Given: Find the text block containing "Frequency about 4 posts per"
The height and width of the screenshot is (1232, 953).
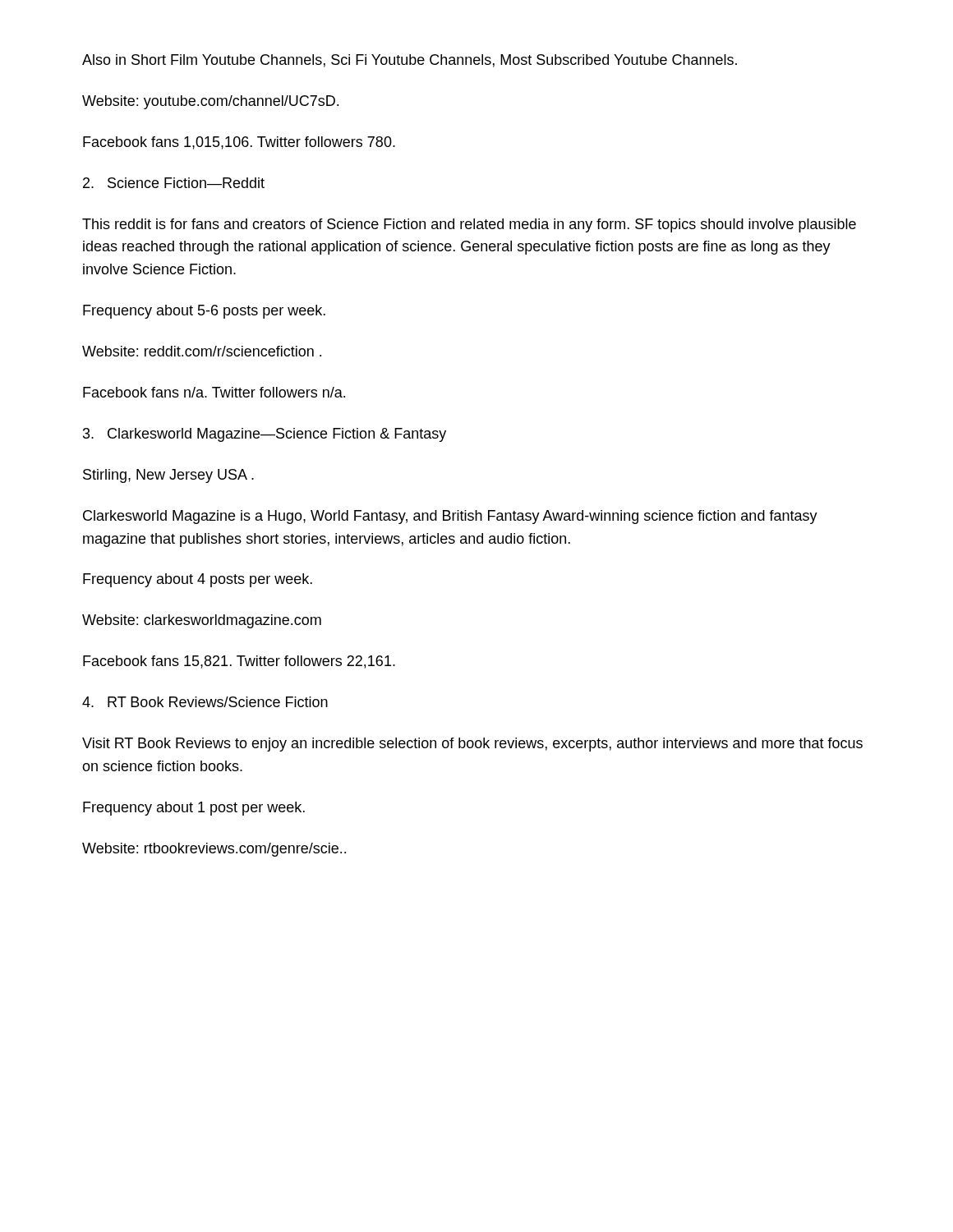Looking at the screenshot, I should point(198,579).
